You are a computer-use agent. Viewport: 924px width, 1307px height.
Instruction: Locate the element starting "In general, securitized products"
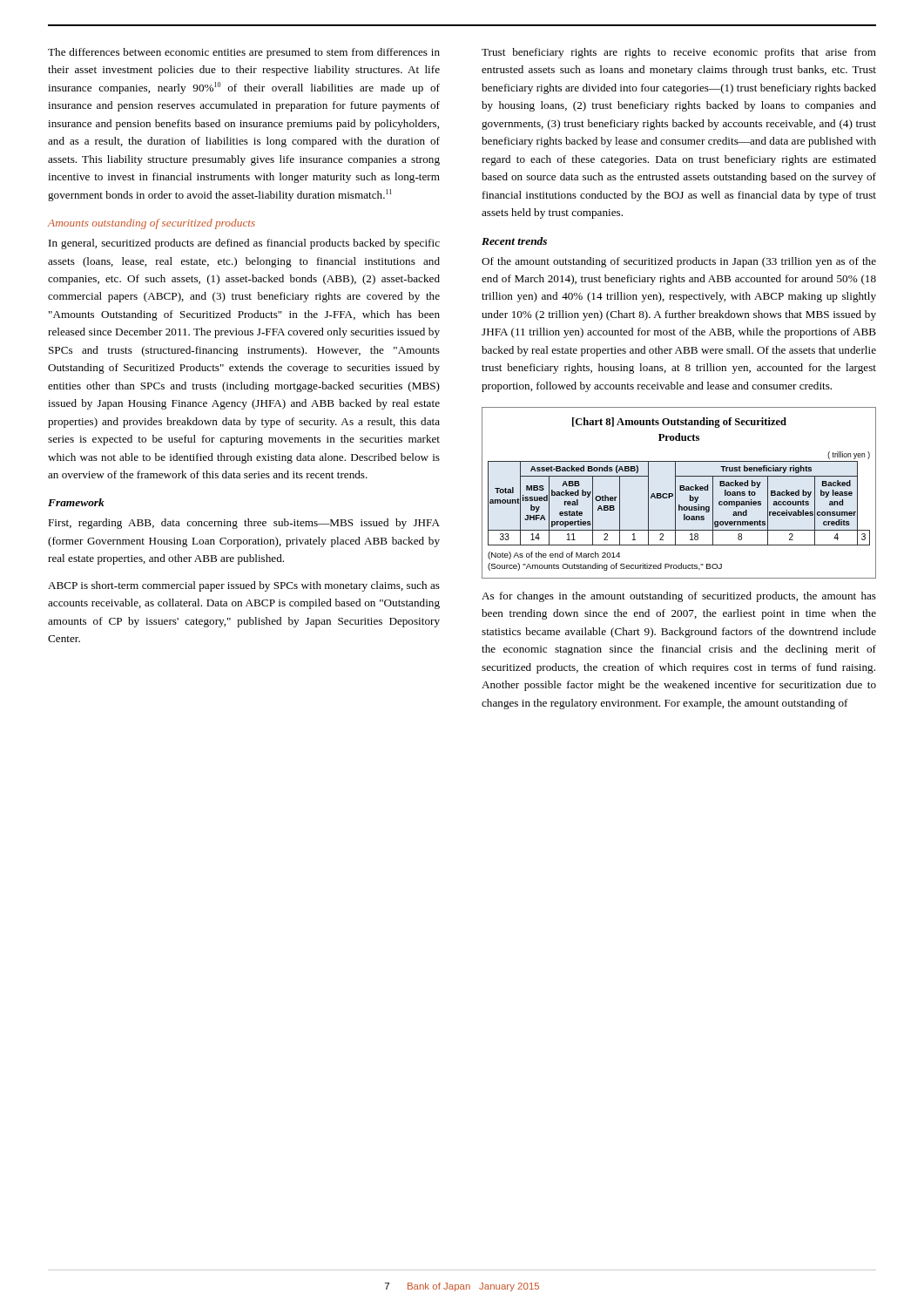click(x=244, y=359)
